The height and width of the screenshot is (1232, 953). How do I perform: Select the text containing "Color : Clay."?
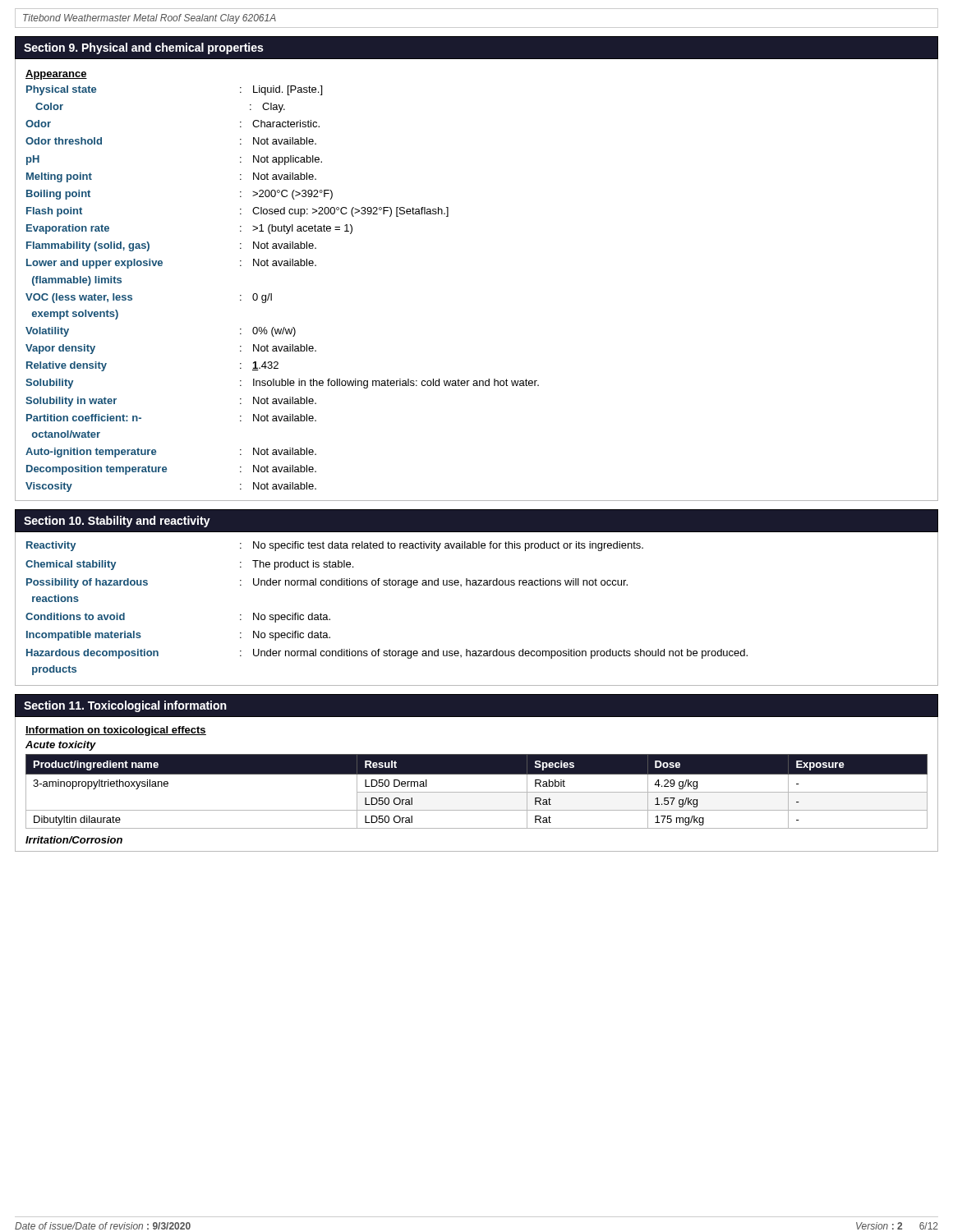(51, 107)
